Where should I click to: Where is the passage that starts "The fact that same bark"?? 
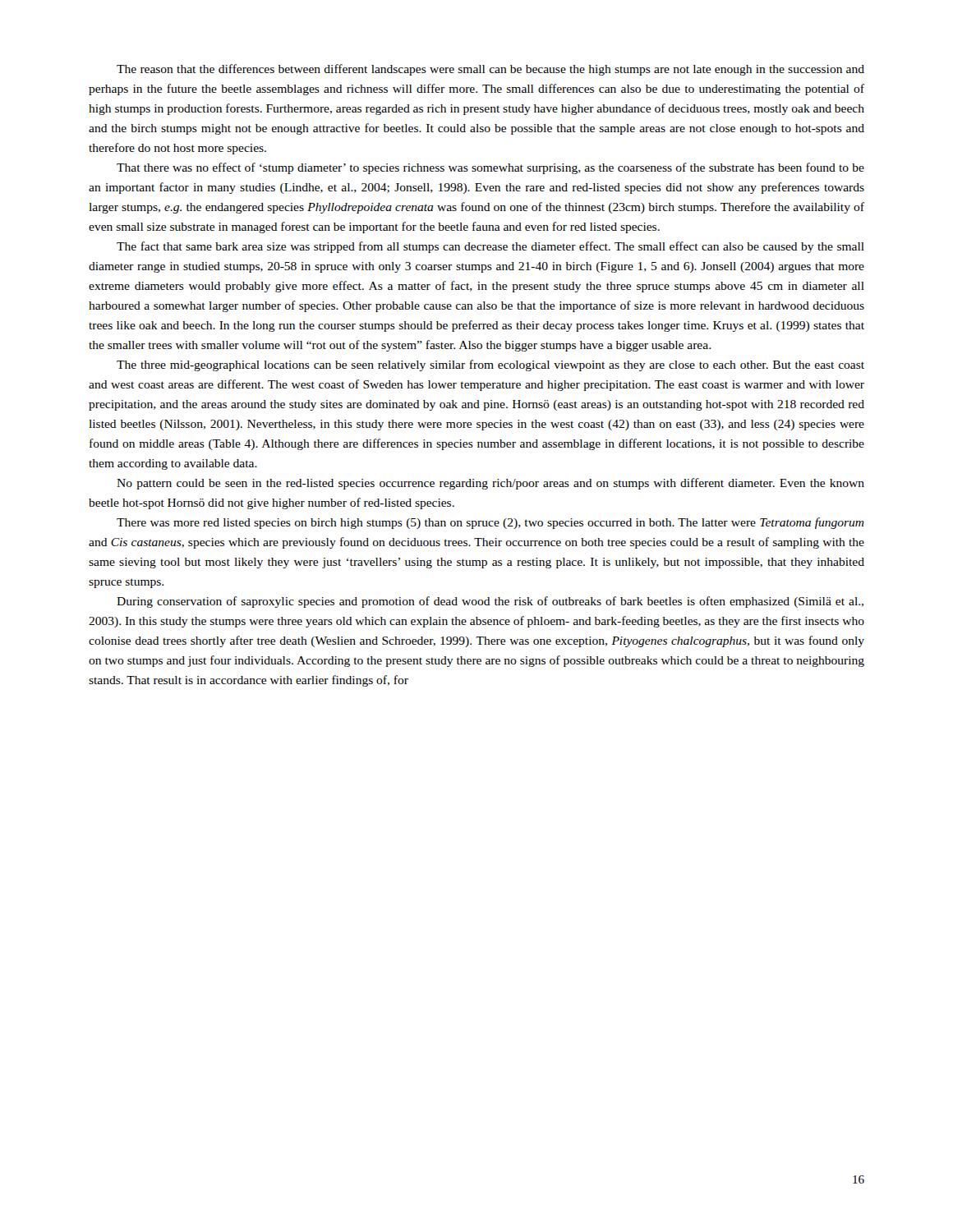pyautogui.click(x=476, y=296)
